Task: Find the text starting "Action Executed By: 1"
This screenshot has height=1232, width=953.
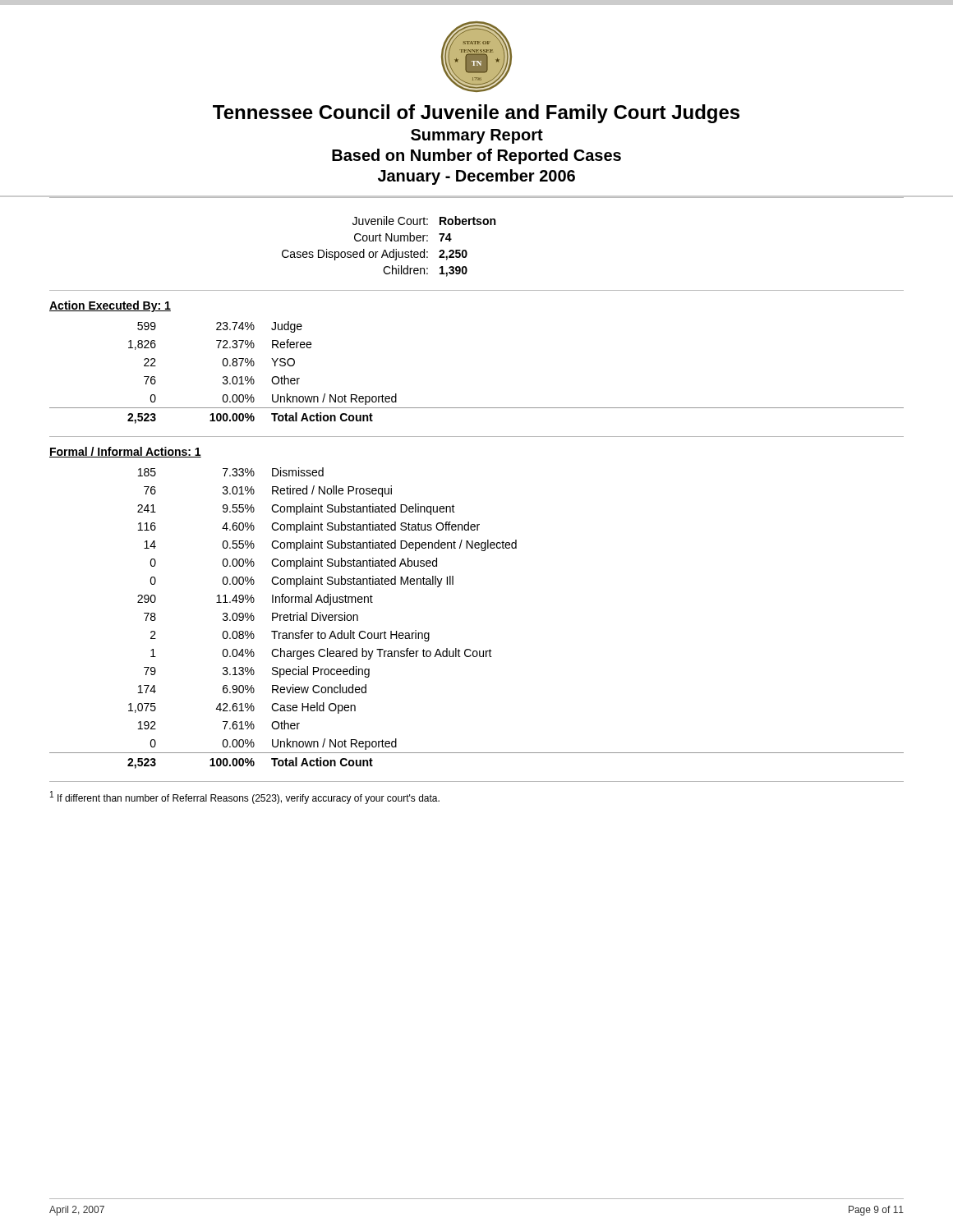Action: click(x=110, y=306)
